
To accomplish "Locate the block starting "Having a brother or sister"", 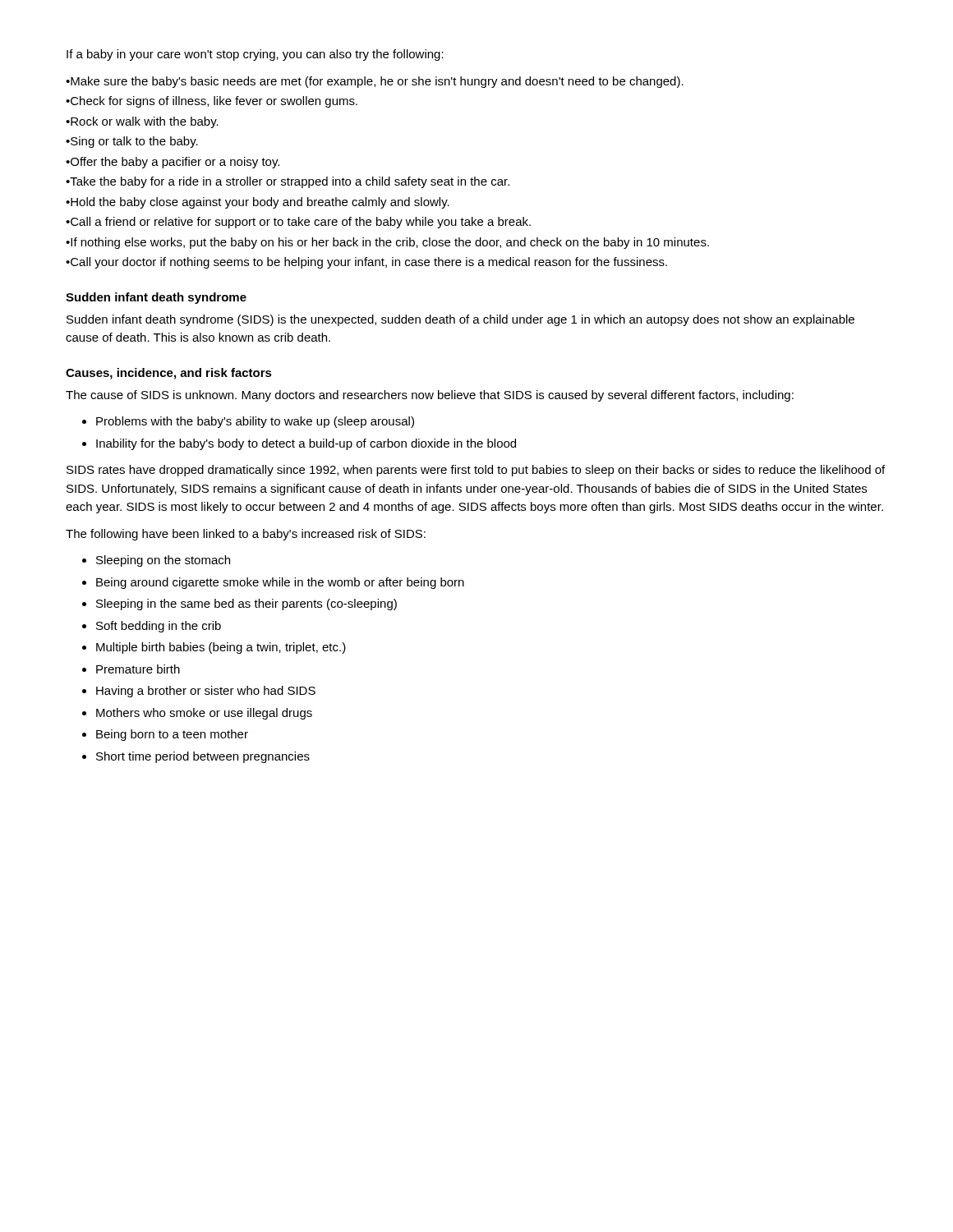I will pyautogui.click(x=206, y=690).
